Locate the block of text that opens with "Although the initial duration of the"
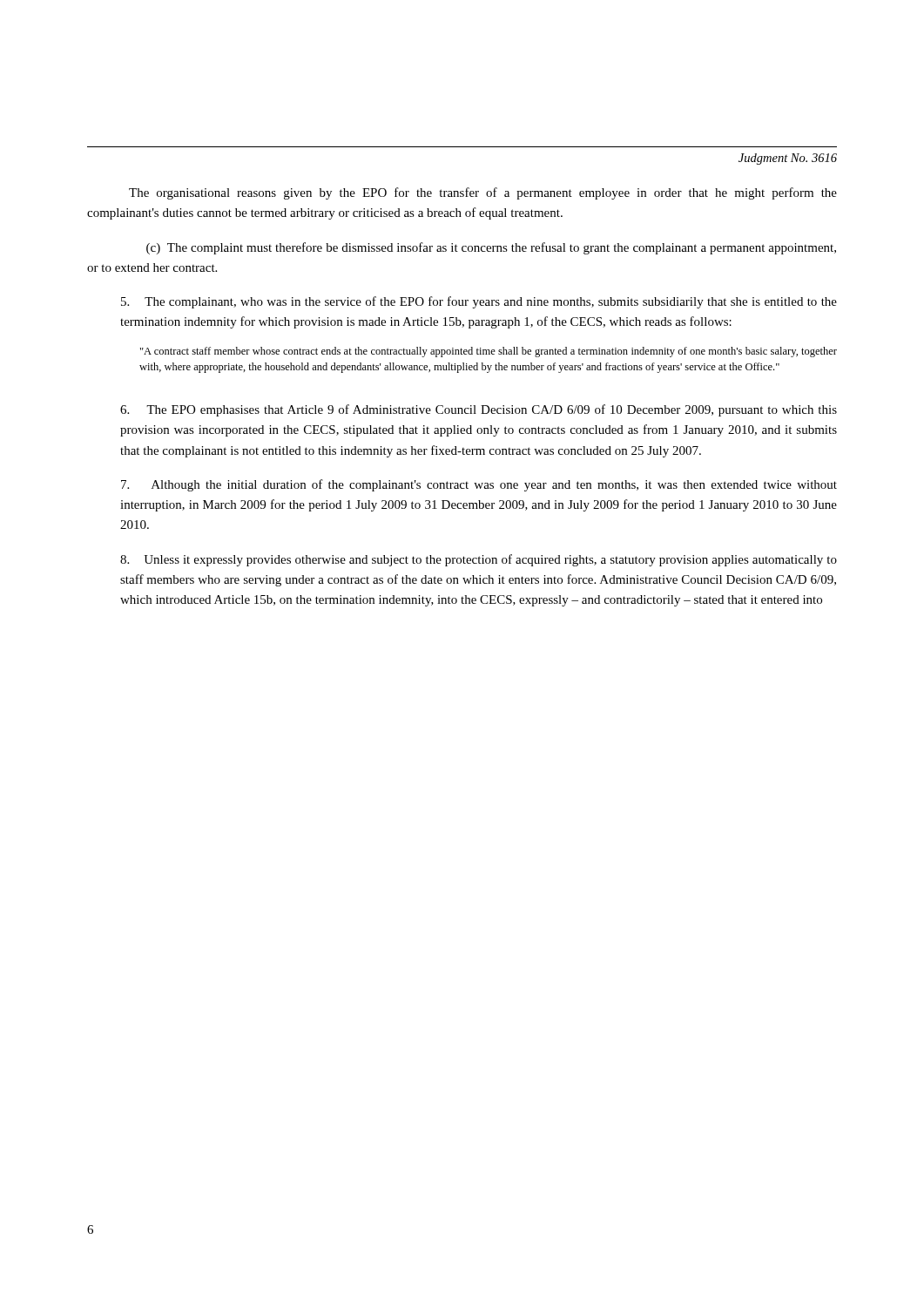This screenshot has width=924, height=1307. (462, 505)
